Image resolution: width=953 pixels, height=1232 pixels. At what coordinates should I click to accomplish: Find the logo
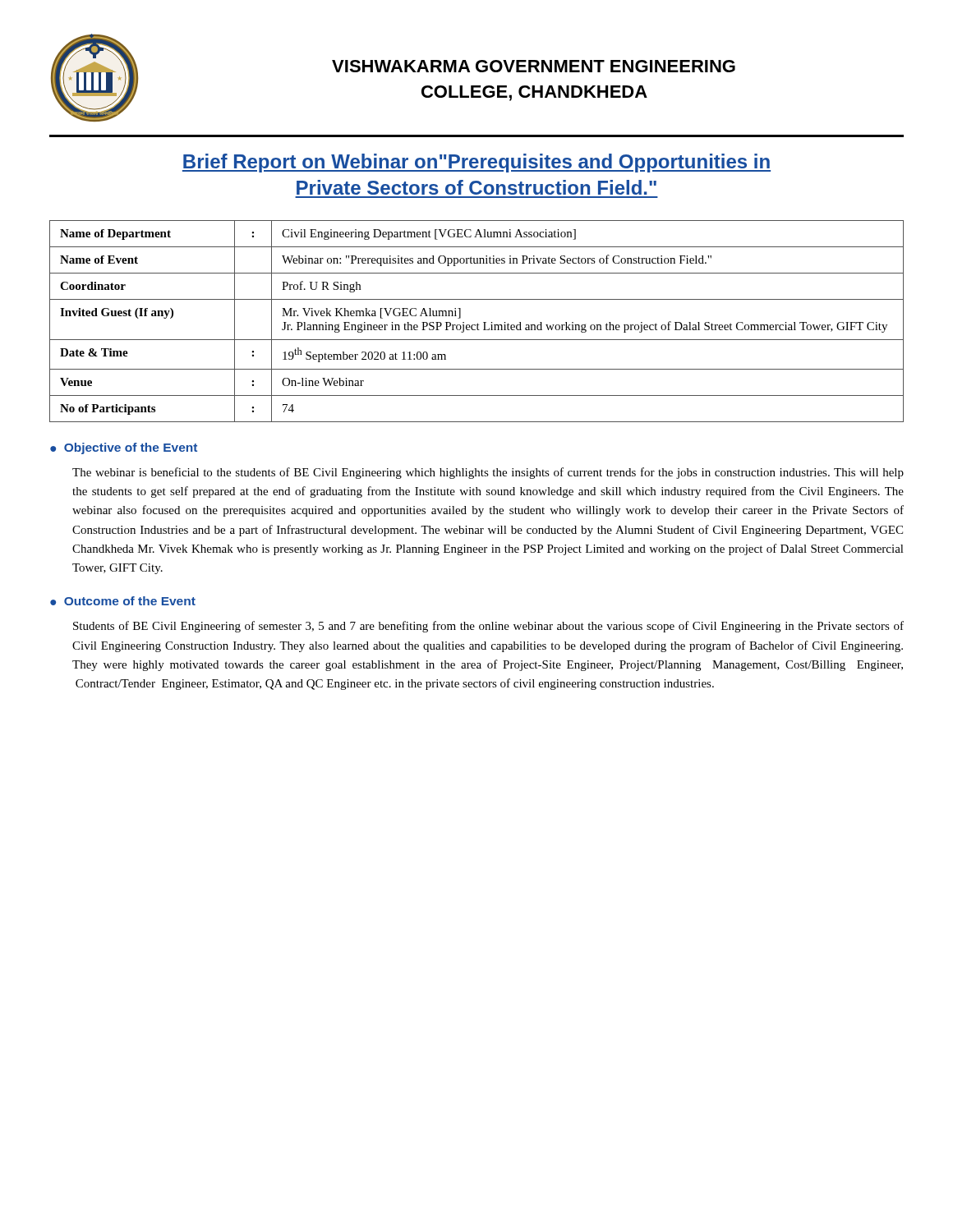pyautogui.click(x=99, y=80)
